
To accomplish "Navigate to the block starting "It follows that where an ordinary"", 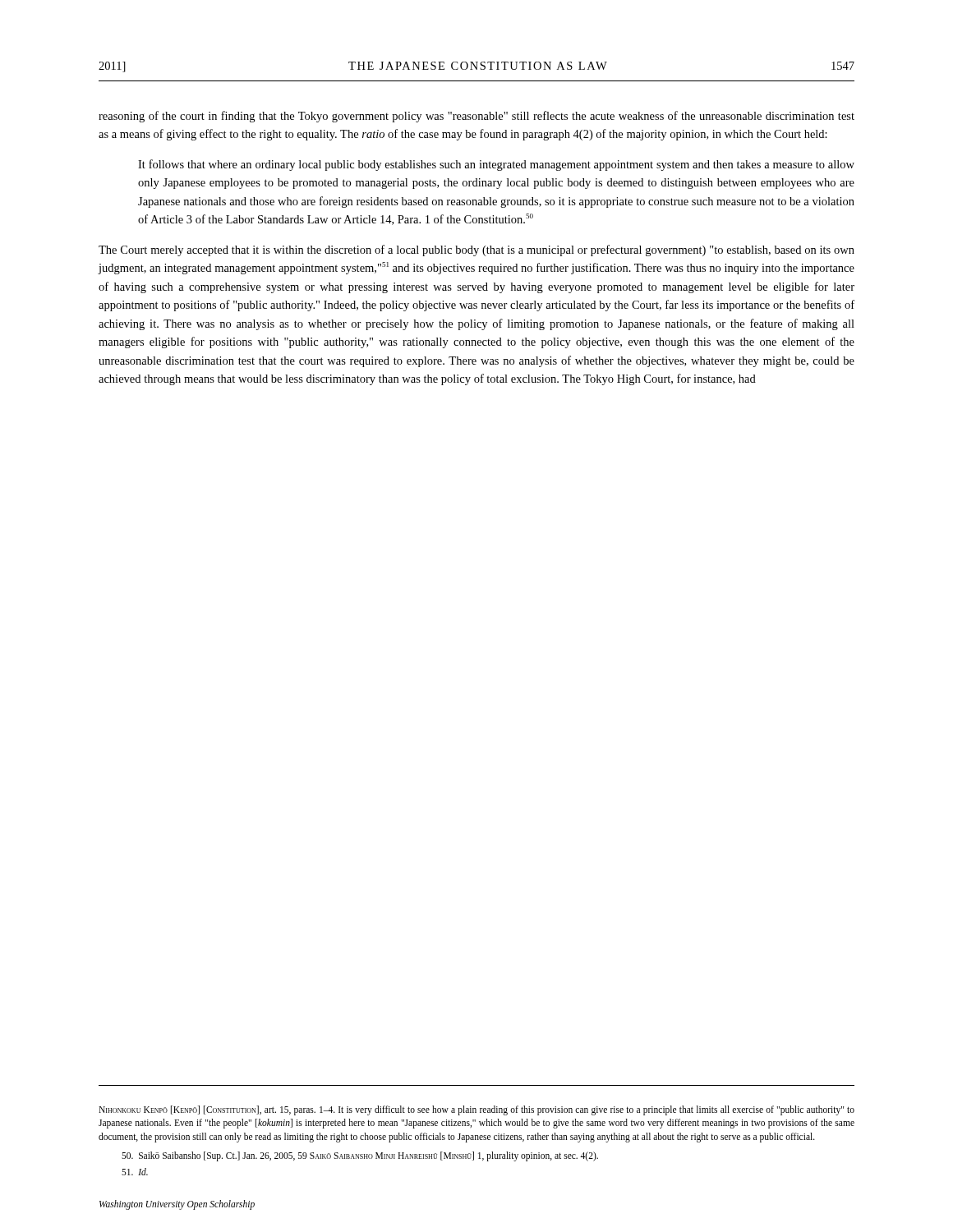I will pyautogui.click(x=496, y=192).
